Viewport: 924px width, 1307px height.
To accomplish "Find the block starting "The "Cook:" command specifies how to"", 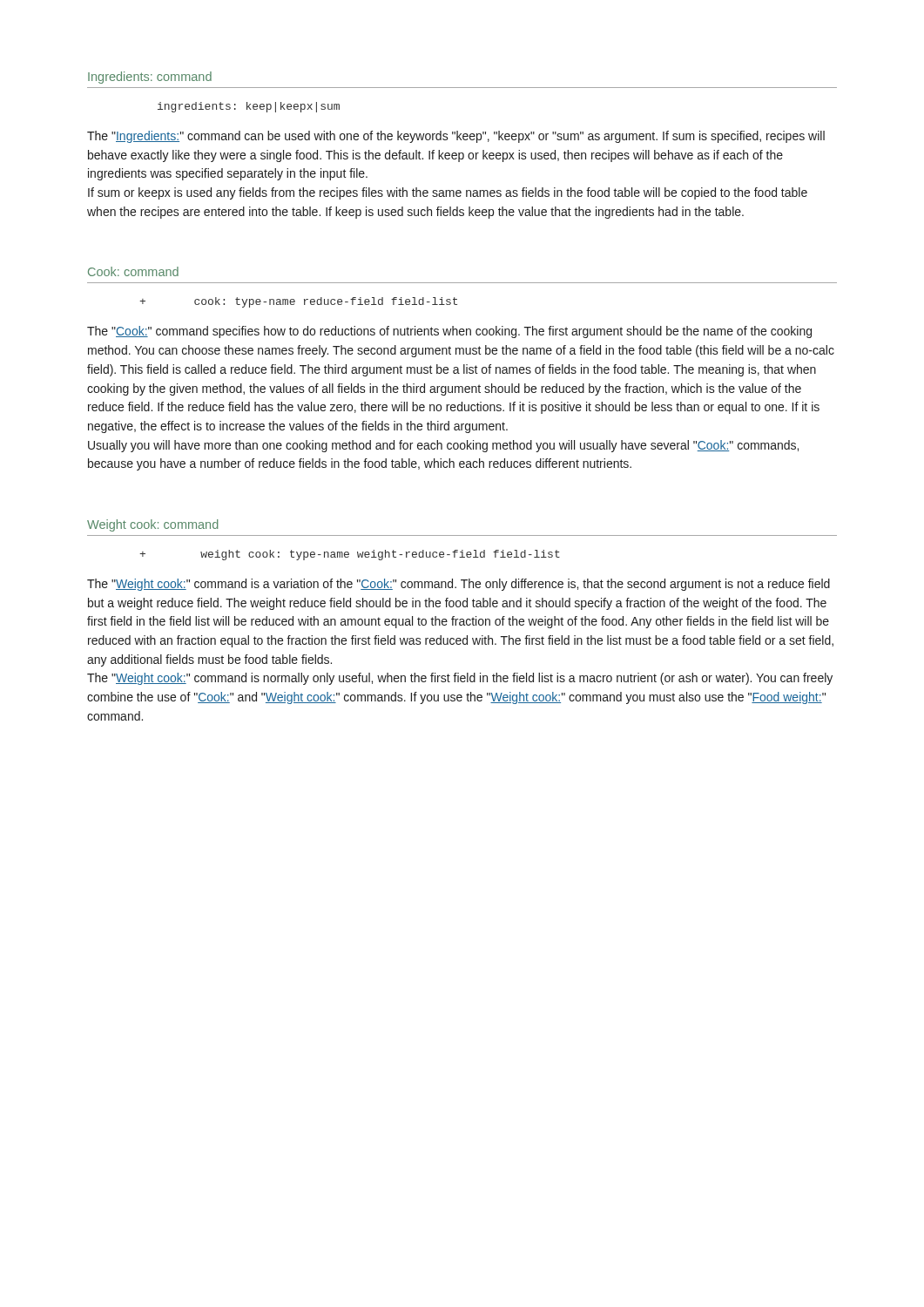I will pyautogui.click(x=462, y=398).
